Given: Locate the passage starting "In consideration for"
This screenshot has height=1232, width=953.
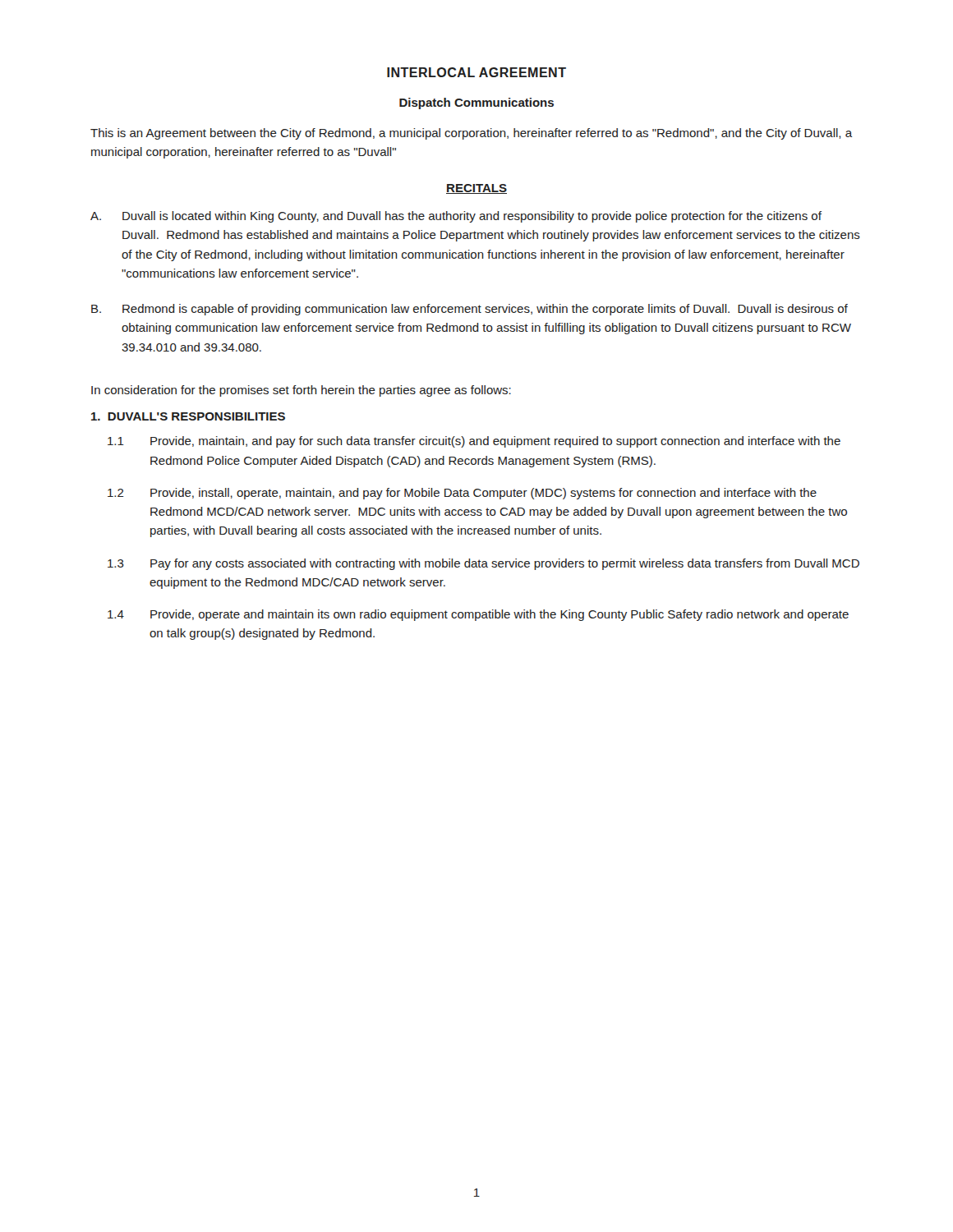Looking at the screenshot, I should pyautogui.click(x=301, y=389).
